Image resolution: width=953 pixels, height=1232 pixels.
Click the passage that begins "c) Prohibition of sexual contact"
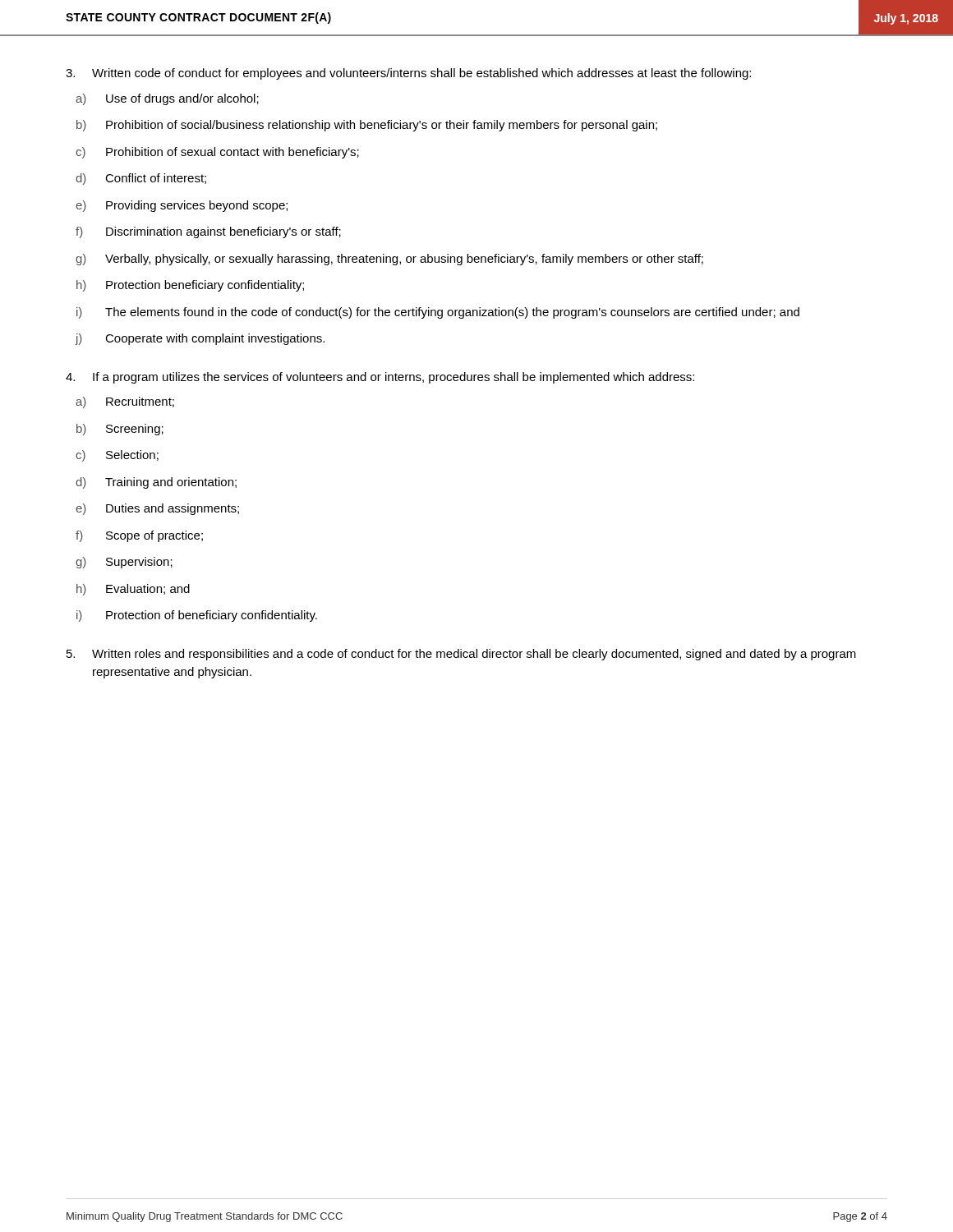(217, 153)
